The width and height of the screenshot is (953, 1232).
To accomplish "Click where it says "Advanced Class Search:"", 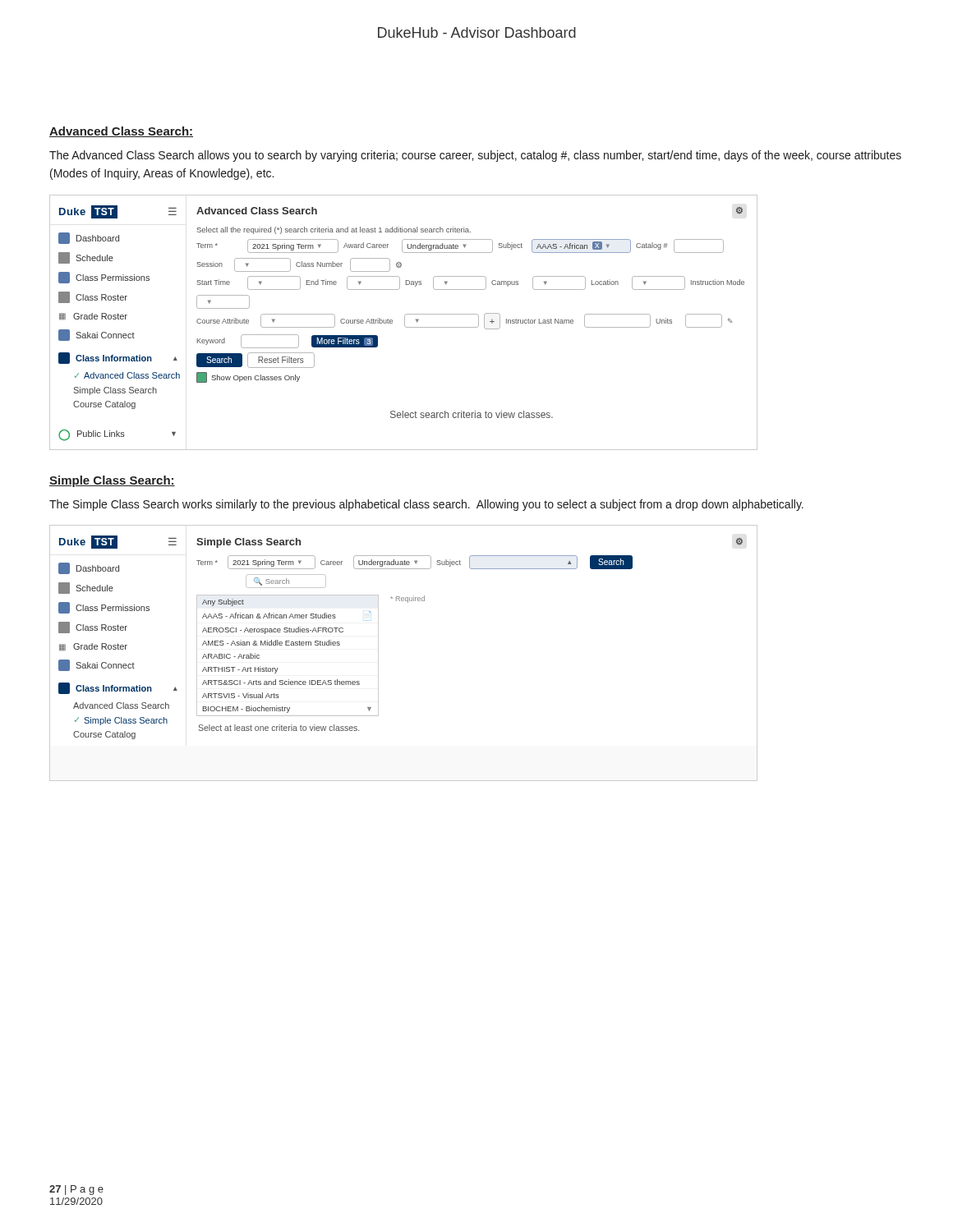I will tap(121, 131).
